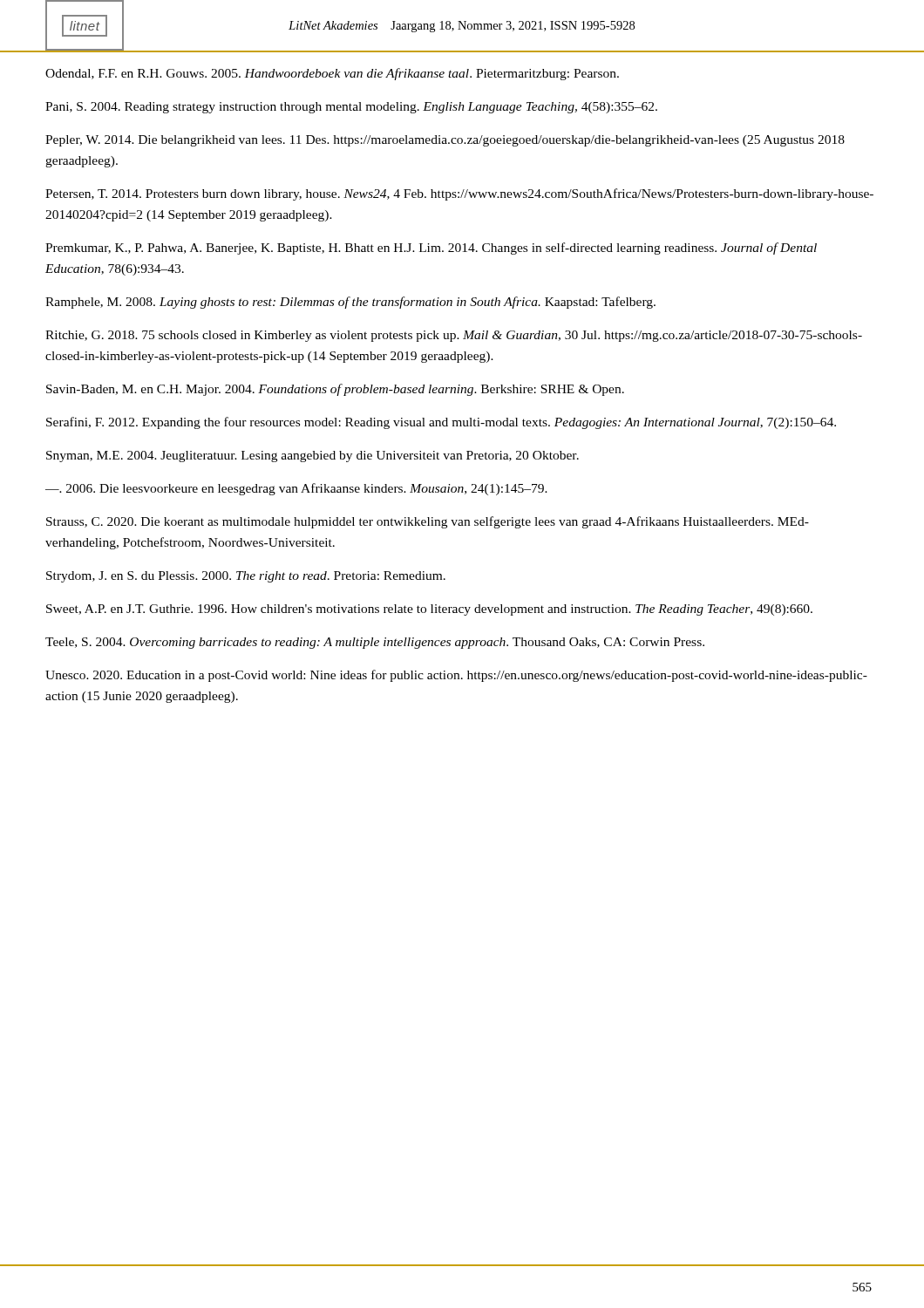Navigate to the block starting "Ramphele, M. 2008. Laying ghosts to rest:"
924x1308 pixels.
click(351, 301)
